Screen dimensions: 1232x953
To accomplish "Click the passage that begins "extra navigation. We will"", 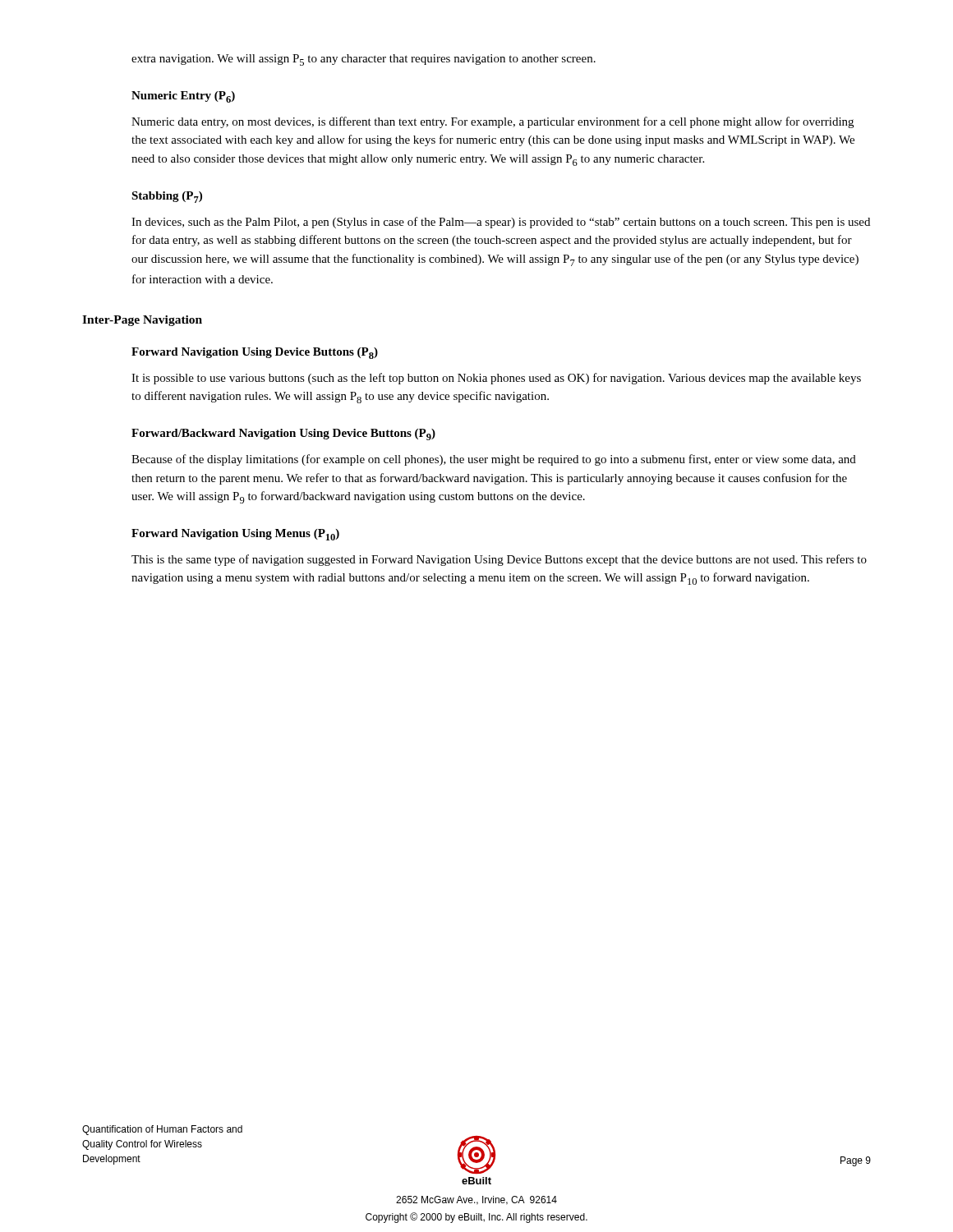I will (364, 60).
